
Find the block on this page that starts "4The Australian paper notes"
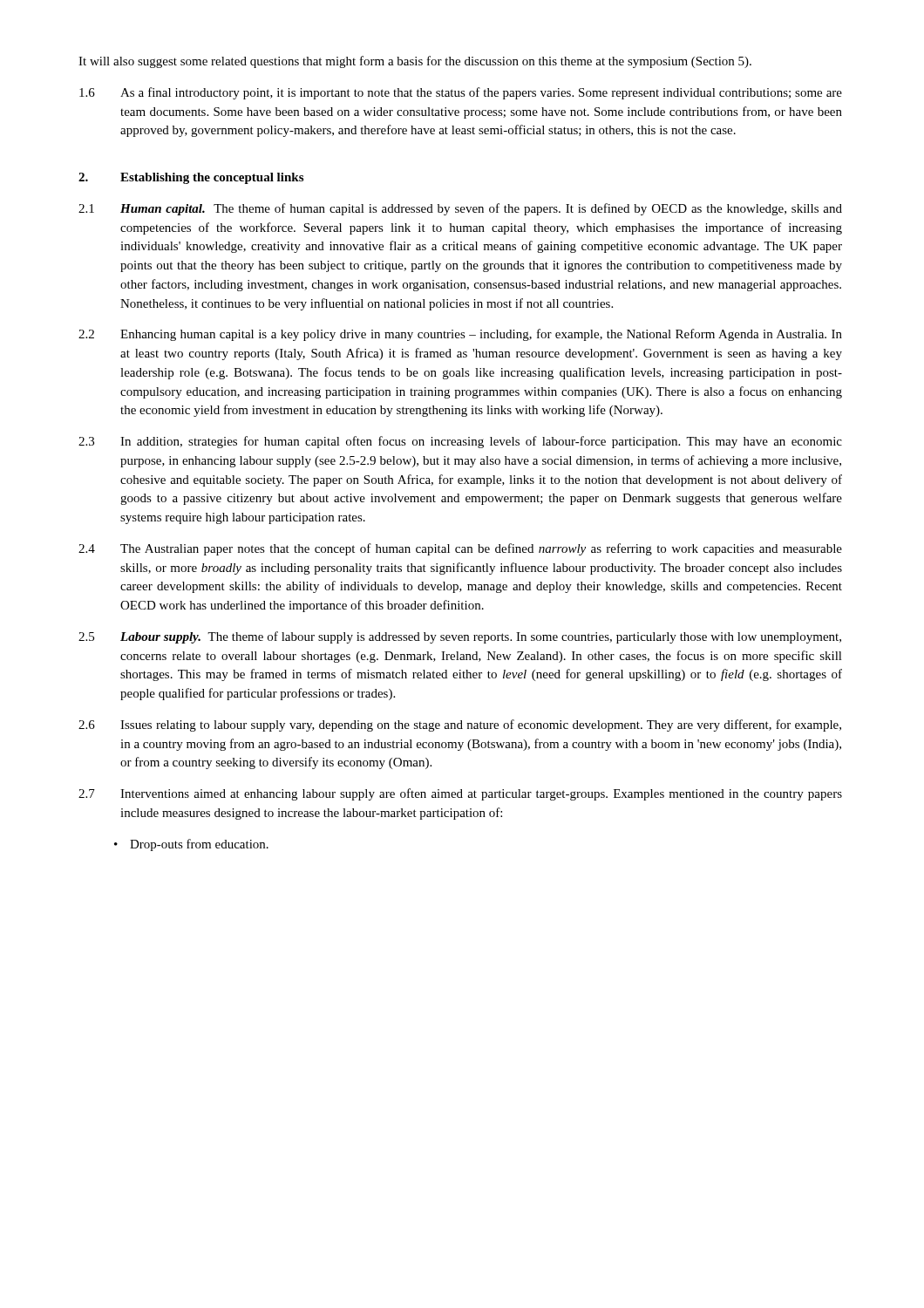460,577
